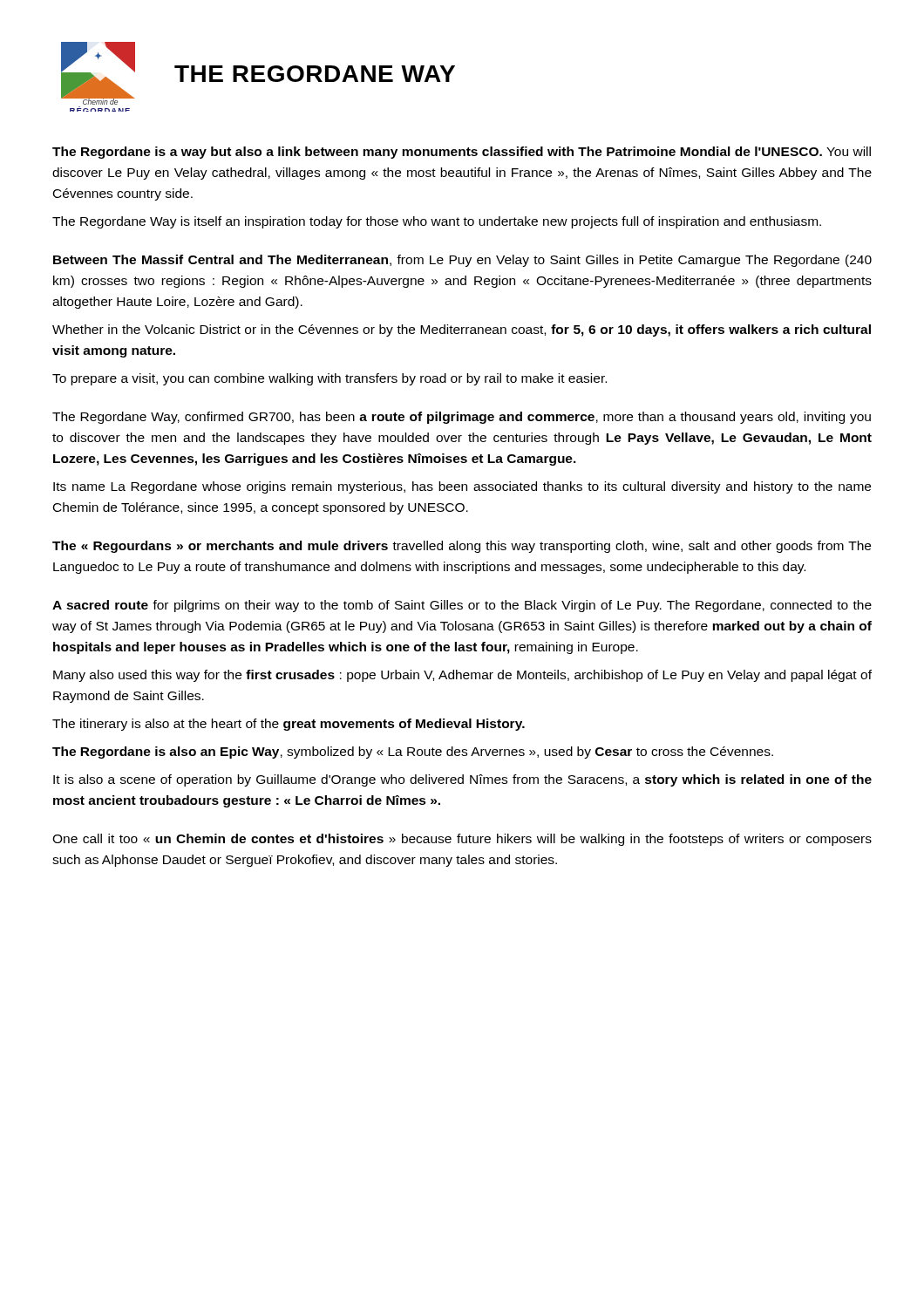Point to the block beginning "The Regordane Way, confirmed"
Screen dimensions: 1308x924
462,462
